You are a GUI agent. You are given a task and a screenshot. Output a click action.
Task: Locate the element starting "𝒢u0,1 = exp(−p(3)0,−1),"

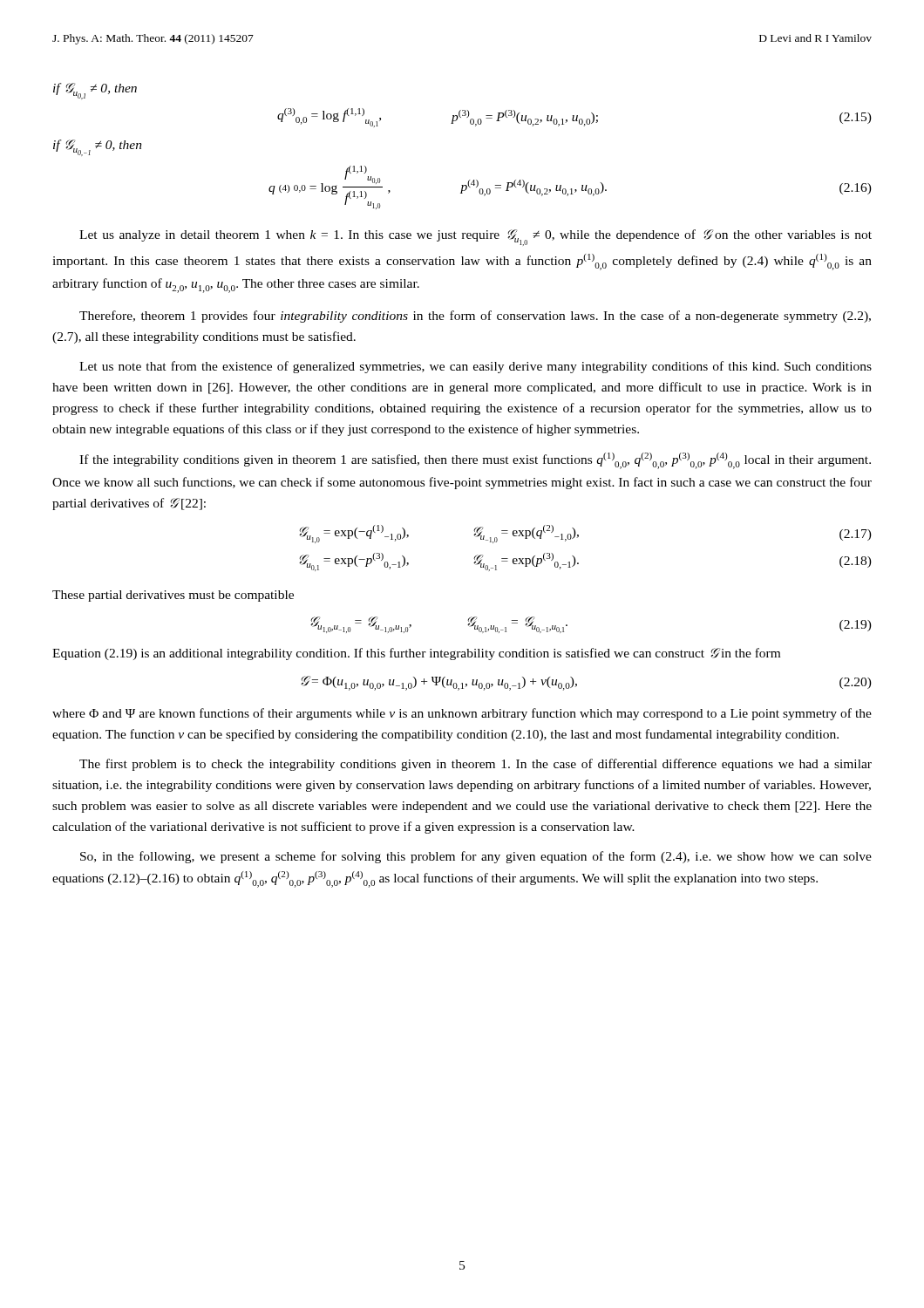(462, 561)
